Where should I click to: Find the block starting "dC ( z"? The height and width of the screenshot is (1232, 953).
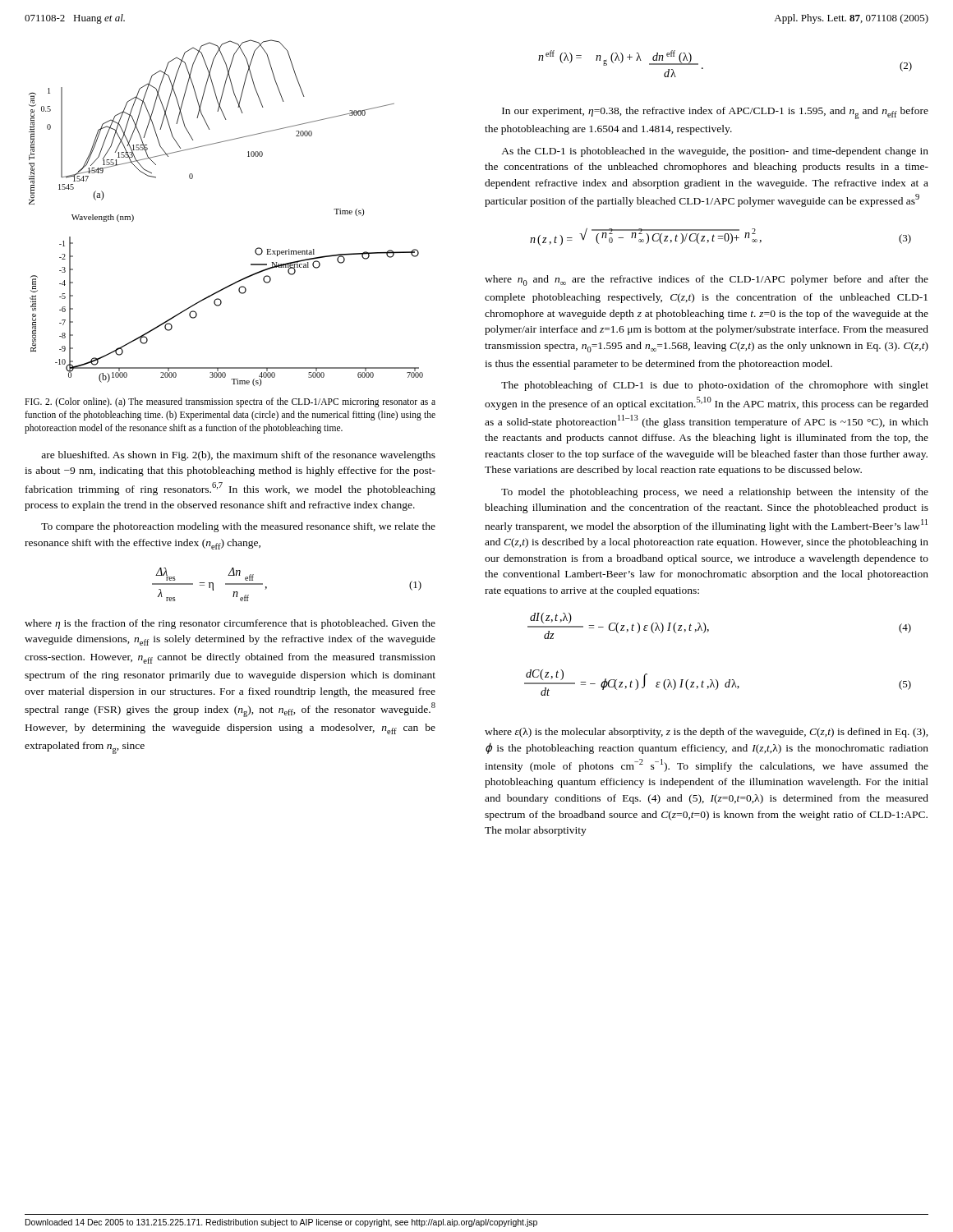click(x=707, y=688)
